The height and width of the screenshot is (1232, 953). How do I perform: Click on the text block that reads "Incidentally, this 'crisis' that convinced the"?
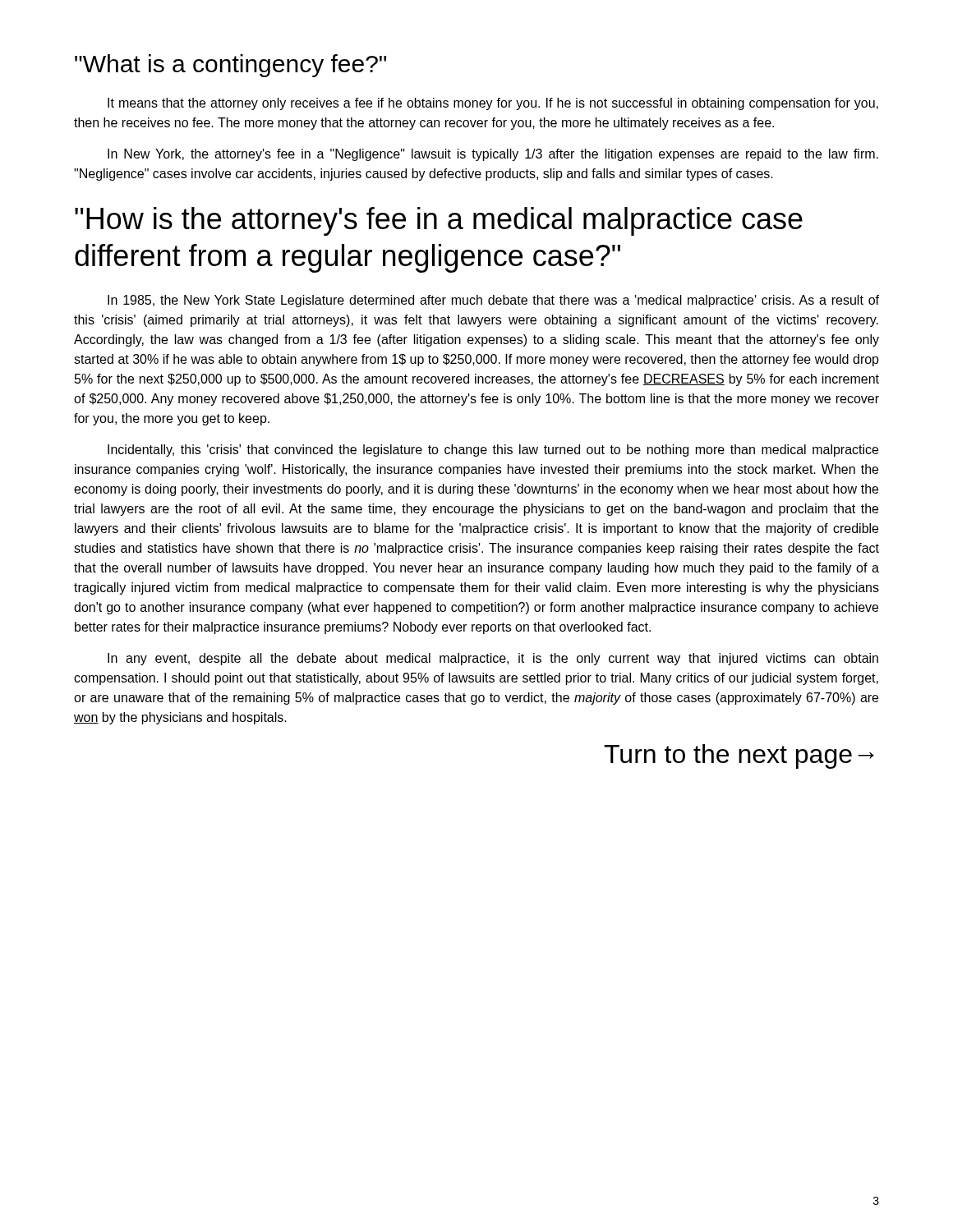[476, 539]
